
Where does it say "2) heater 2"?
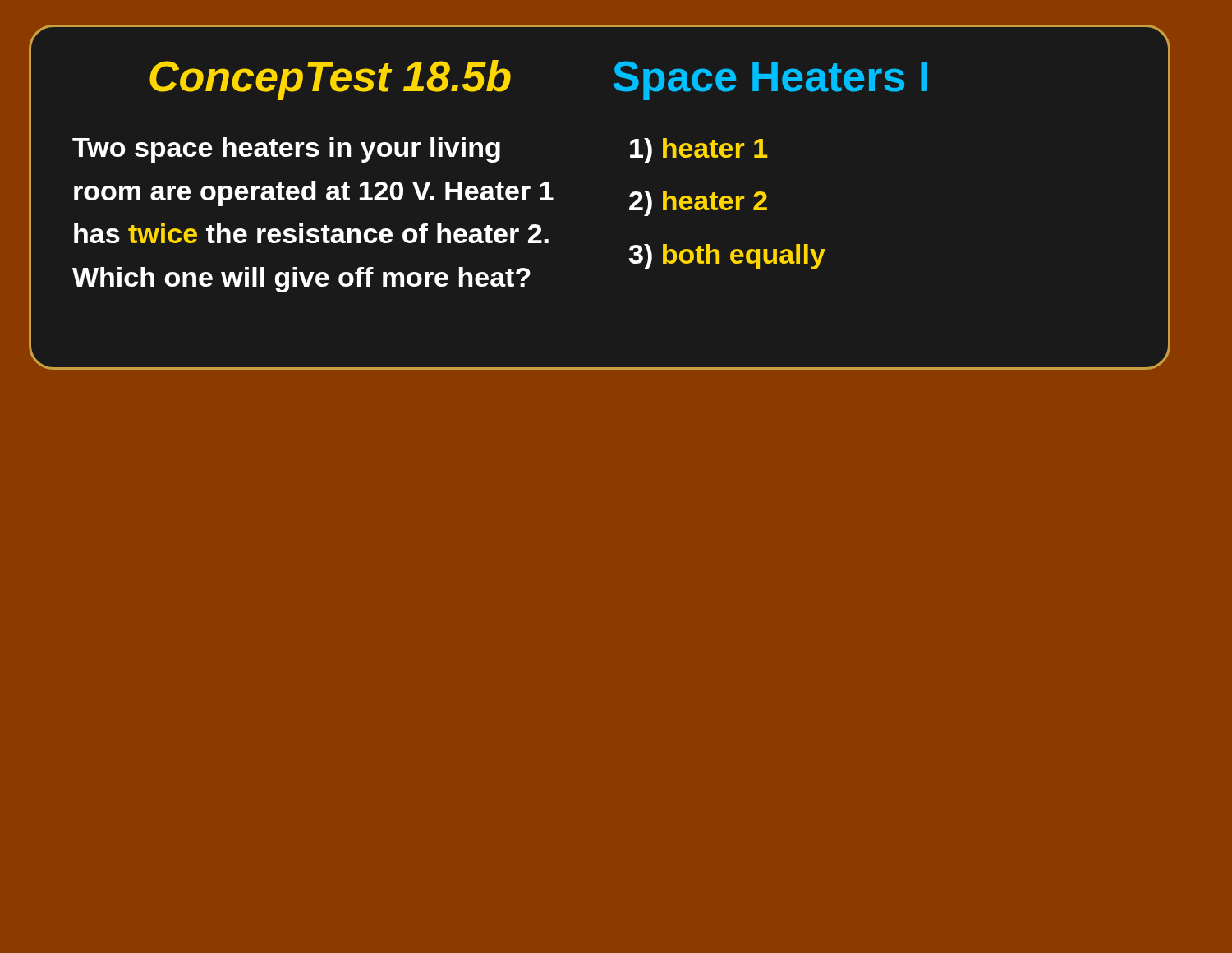pos(698,201)
